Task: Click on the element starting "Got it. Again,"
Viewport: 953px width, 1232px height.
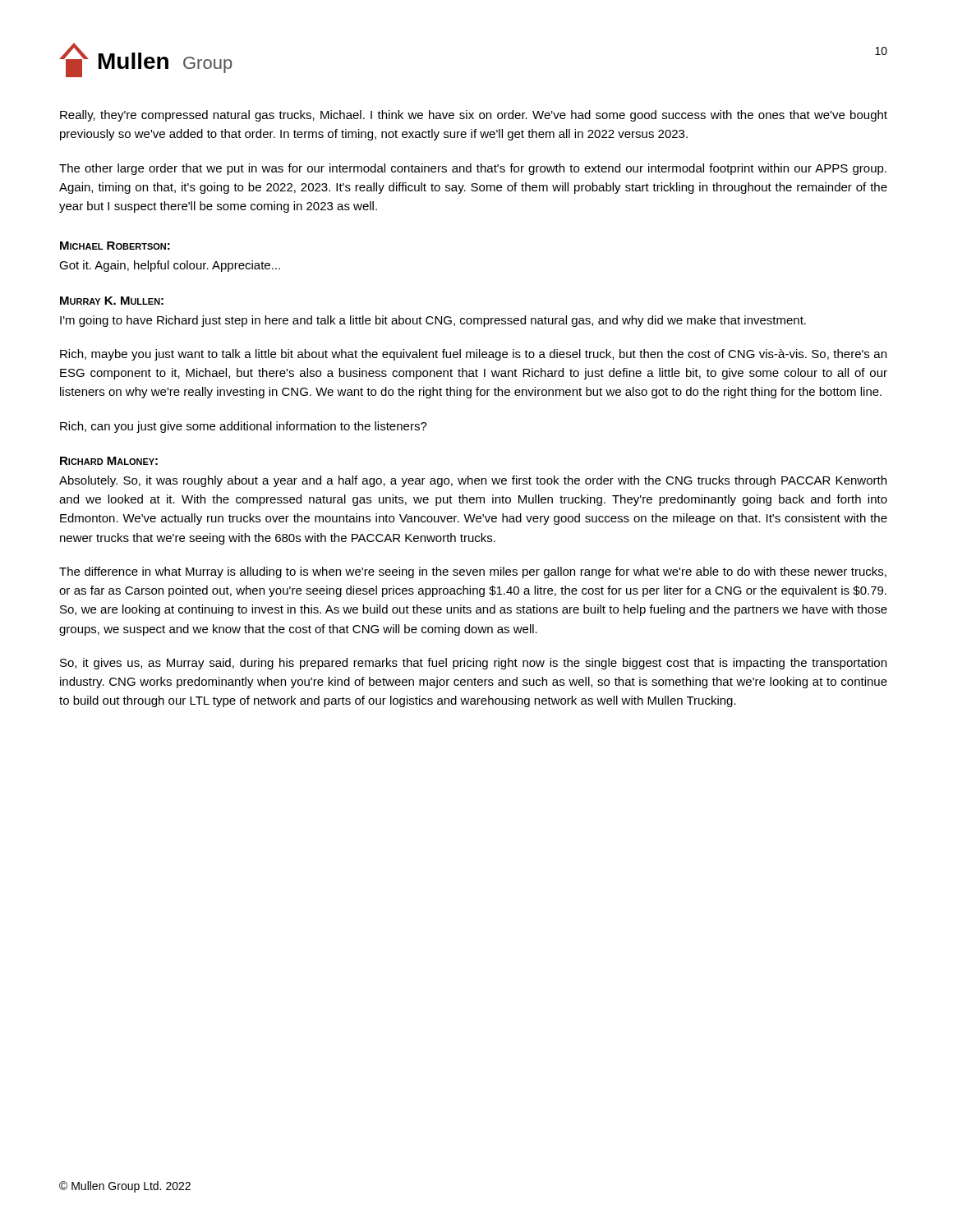Action: [170, 265]
